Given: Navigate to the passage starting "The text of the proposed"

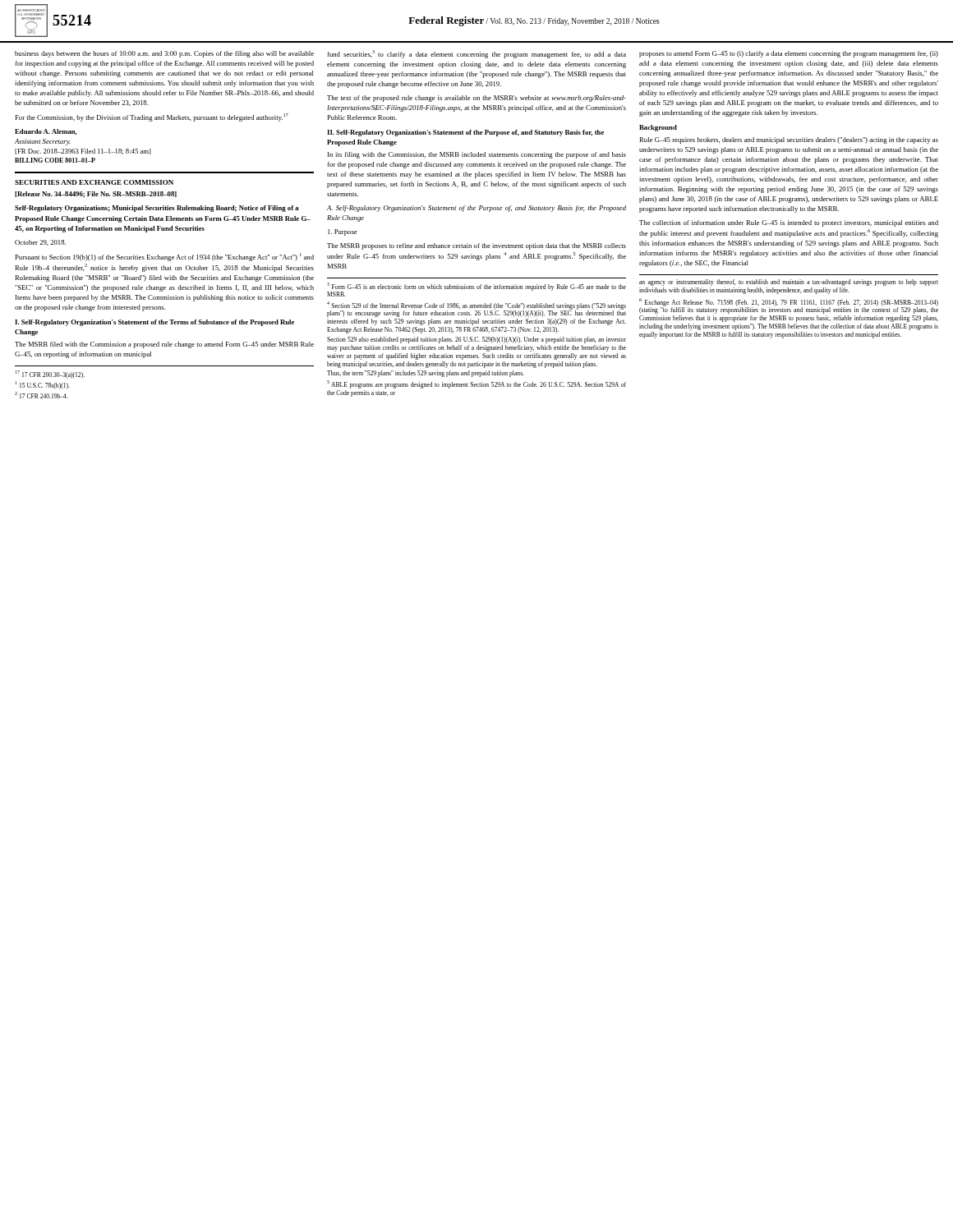Looking at the screenshot, I should pyautogui.click(x=476, y=108).
